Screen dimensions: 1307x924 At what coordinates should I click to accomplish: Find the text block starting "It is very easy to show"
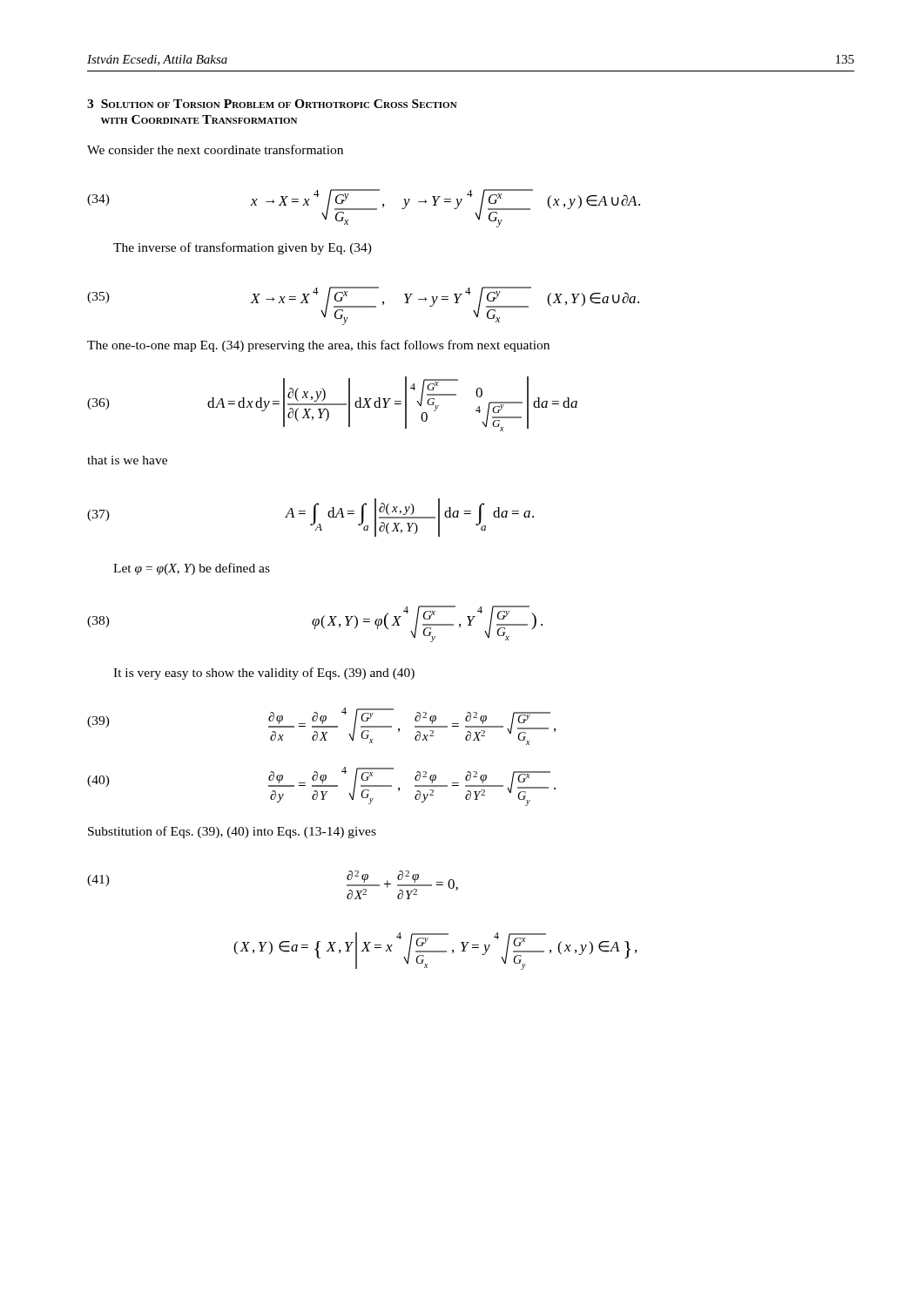(x=264, y=672)
